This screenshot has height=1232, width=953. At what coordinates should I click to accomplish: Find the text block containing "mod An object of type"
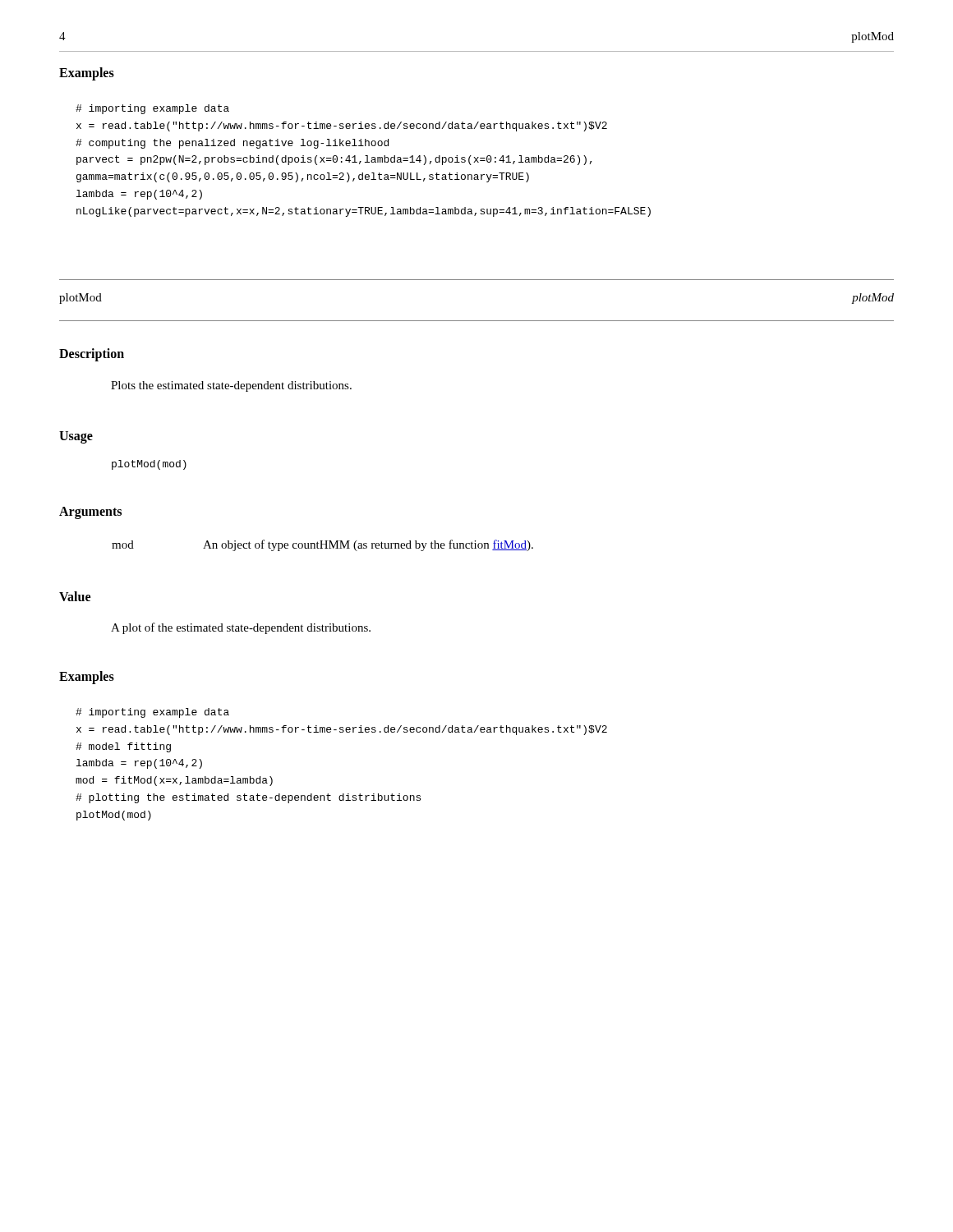(502, 545)
